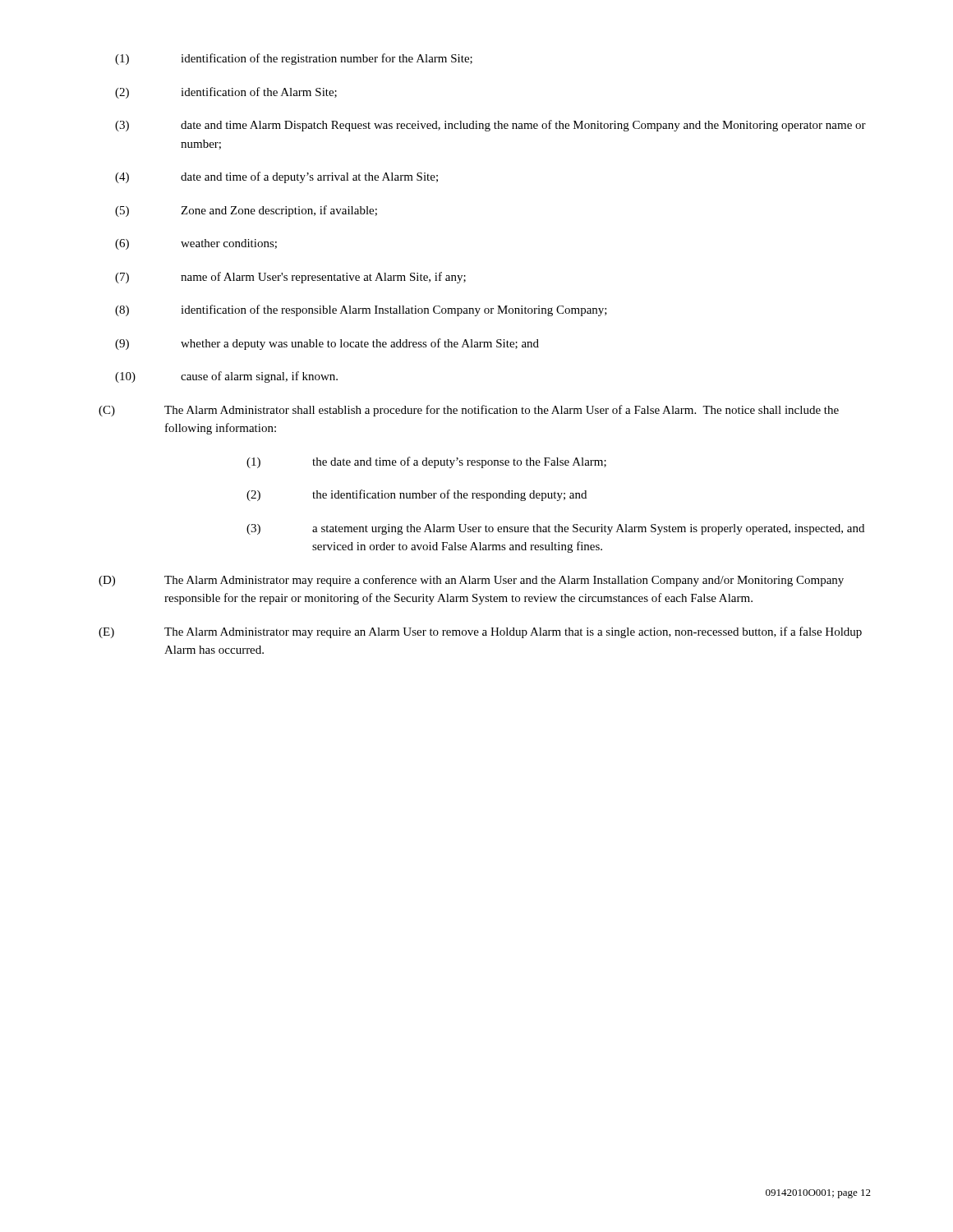Locate the block starting "(2) the identification number of the responding"
Image resolution: width=953 pixels, height=1232 pixels.
550,495
